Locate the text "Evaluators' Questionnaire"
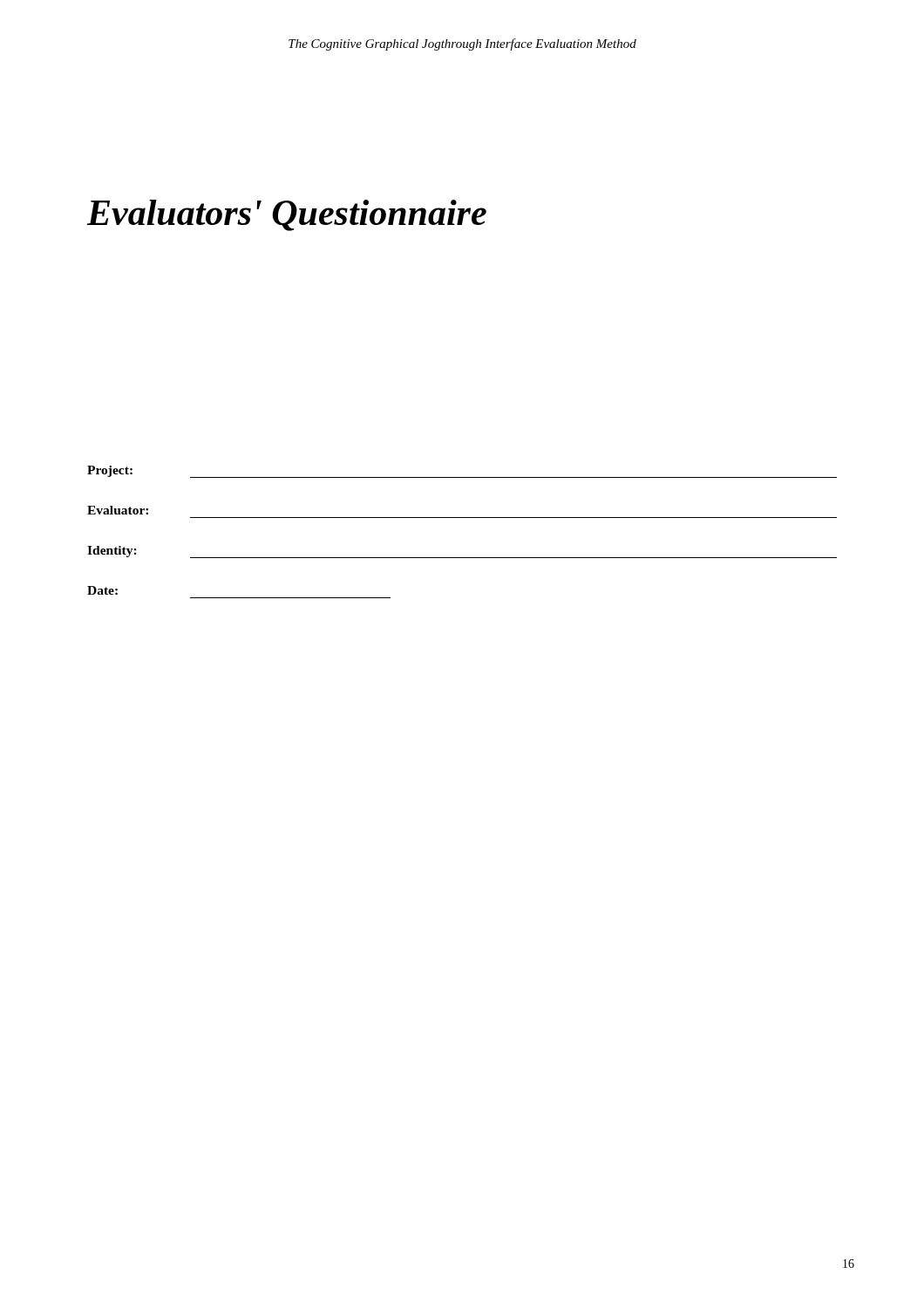 [x=287, y=213]
